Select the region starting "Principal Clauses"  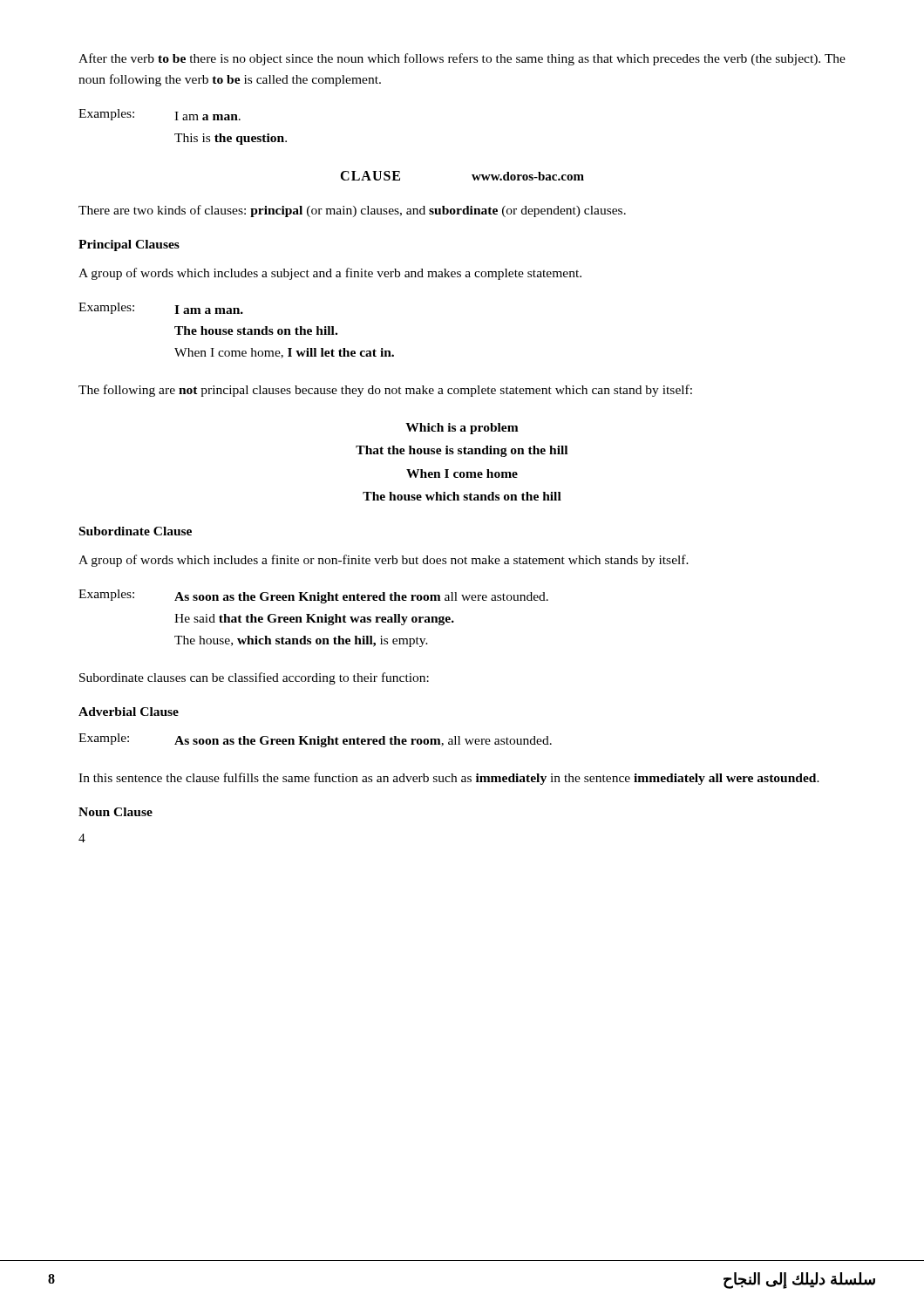(129, 243)
